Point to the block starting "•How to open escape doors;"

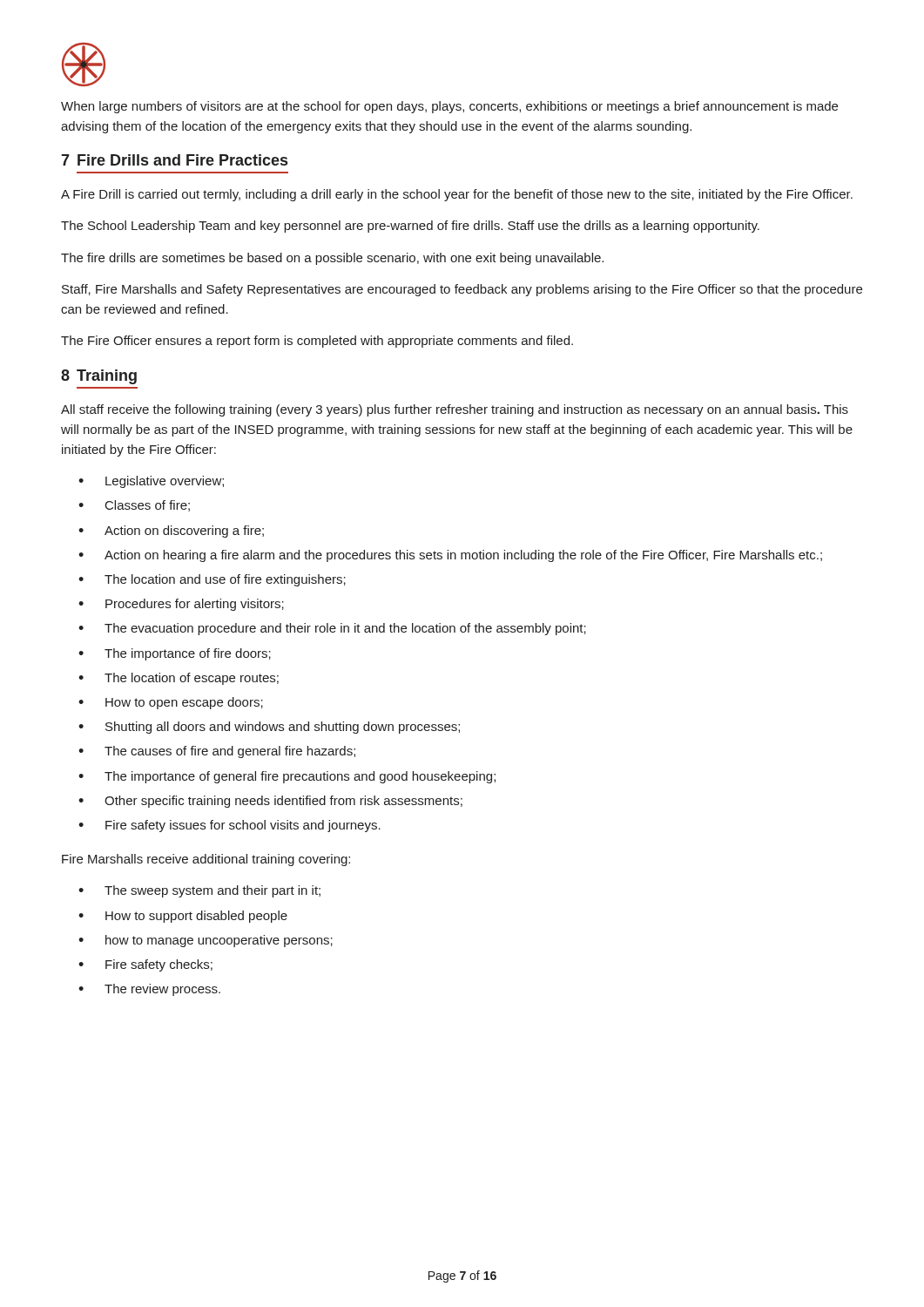pyautogui.click(x=171, y=703)
